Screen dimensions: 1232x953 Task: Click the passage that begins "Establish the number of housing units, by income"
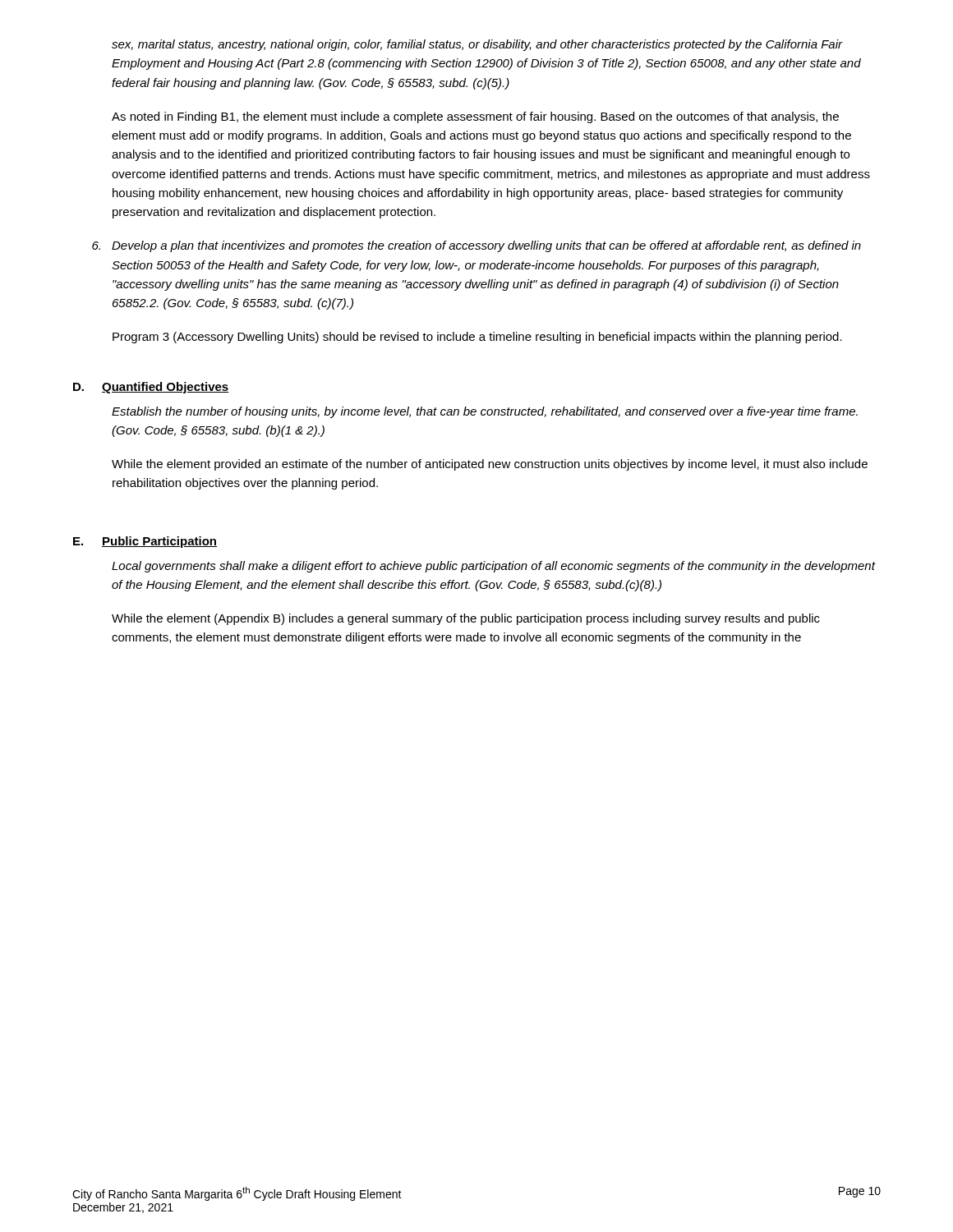coord(485,420)
